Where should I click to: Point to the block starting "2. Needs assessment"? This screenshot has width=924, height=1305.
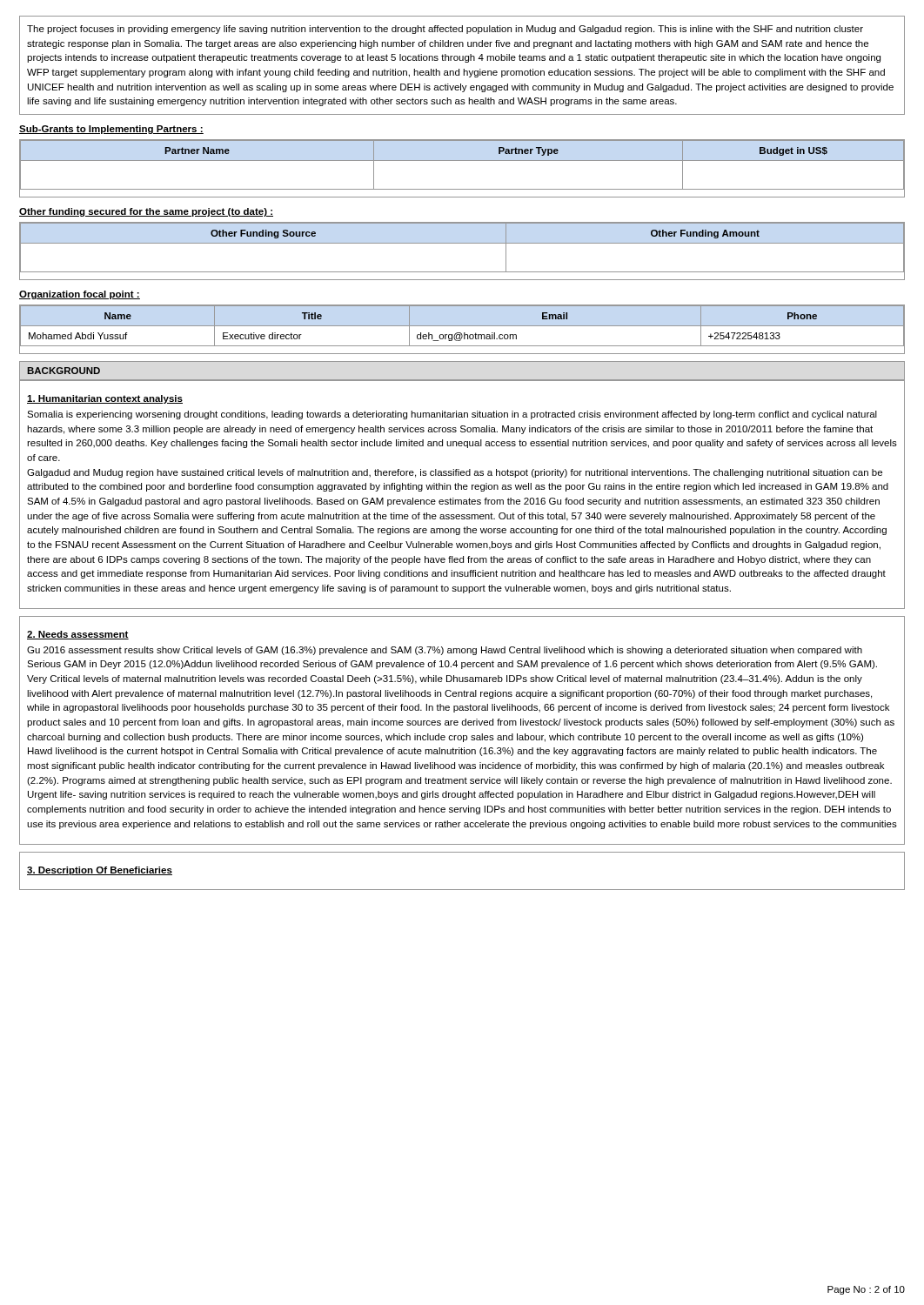click(78, 634)
